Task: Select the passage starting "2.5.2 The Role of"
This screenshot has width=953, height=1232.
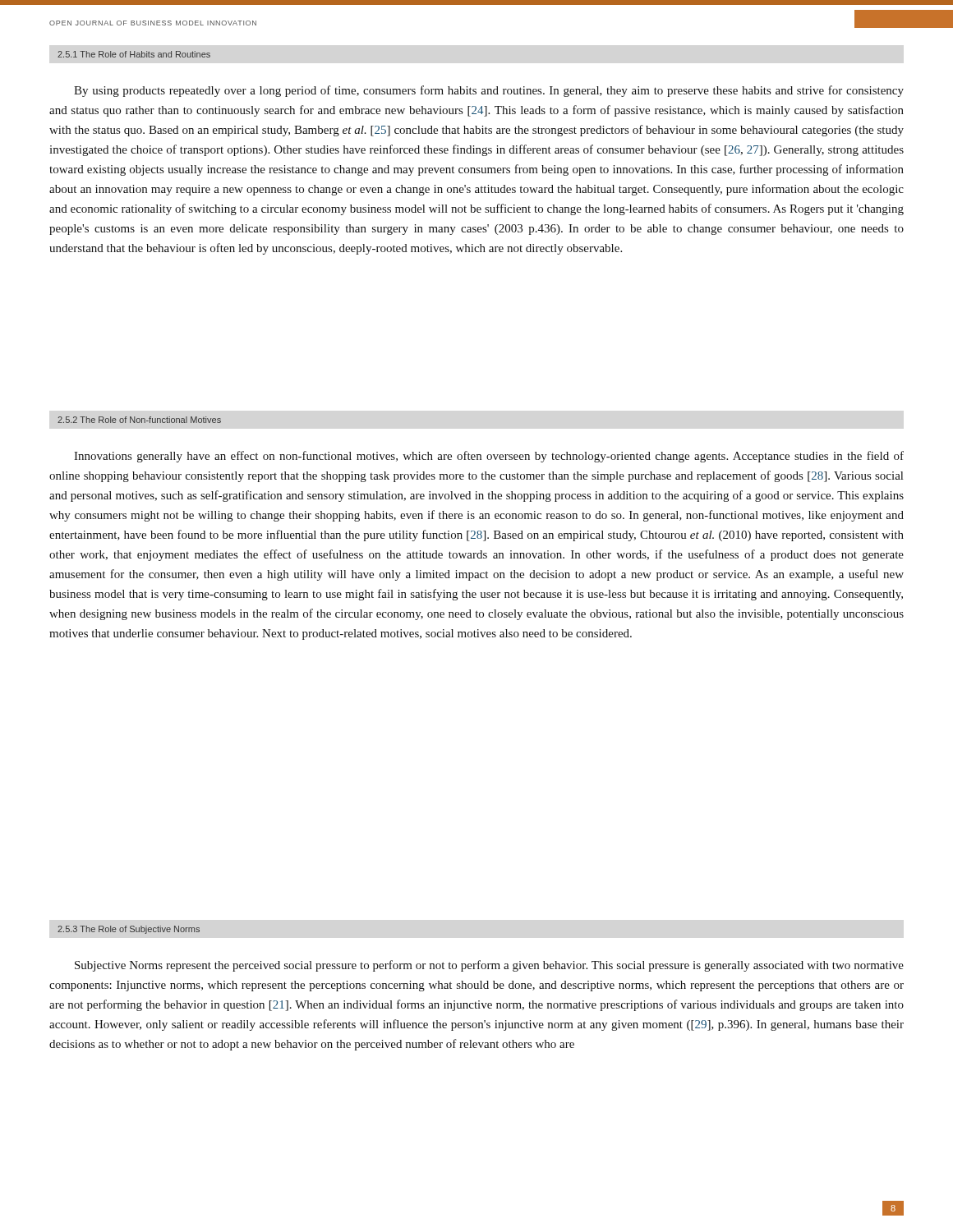Action: 139,420
